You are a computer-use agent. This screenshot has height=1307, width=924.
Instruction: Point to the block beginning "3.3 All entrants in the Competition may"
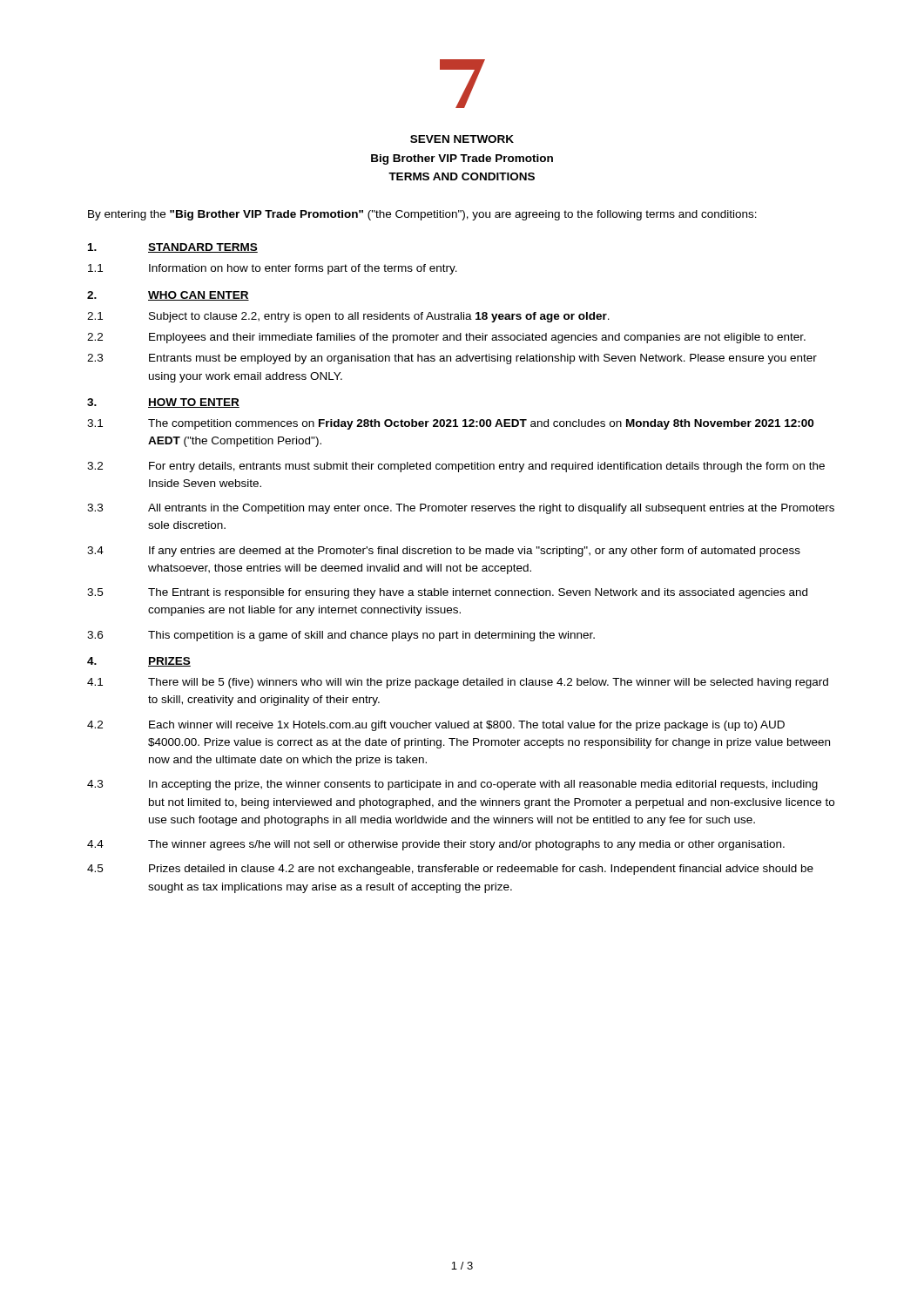pyautogui.click(x=462, y=517)
